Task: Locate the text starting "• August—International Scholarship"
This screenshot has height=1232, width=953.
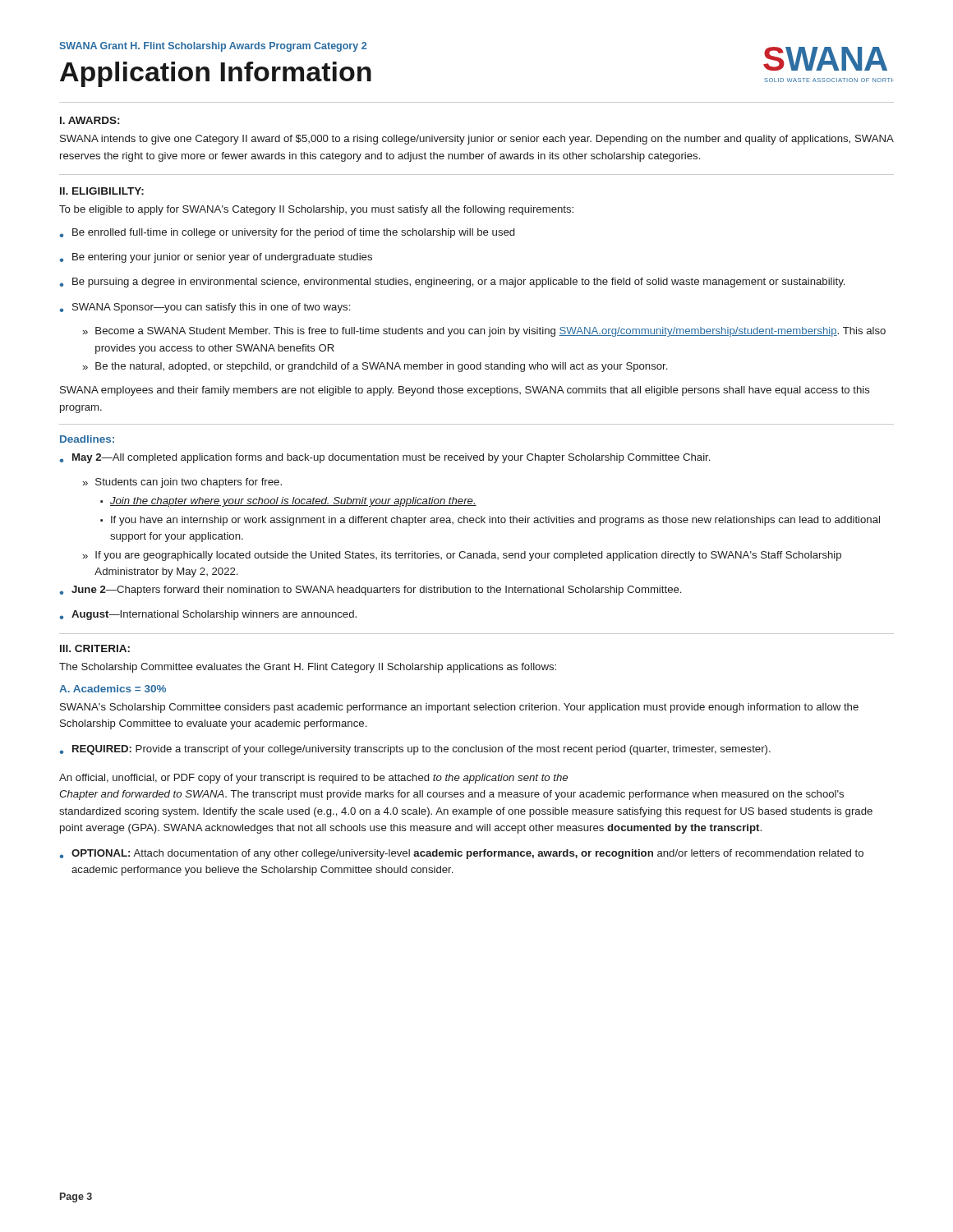Action: pyautogui.click(x=208, y=617)
